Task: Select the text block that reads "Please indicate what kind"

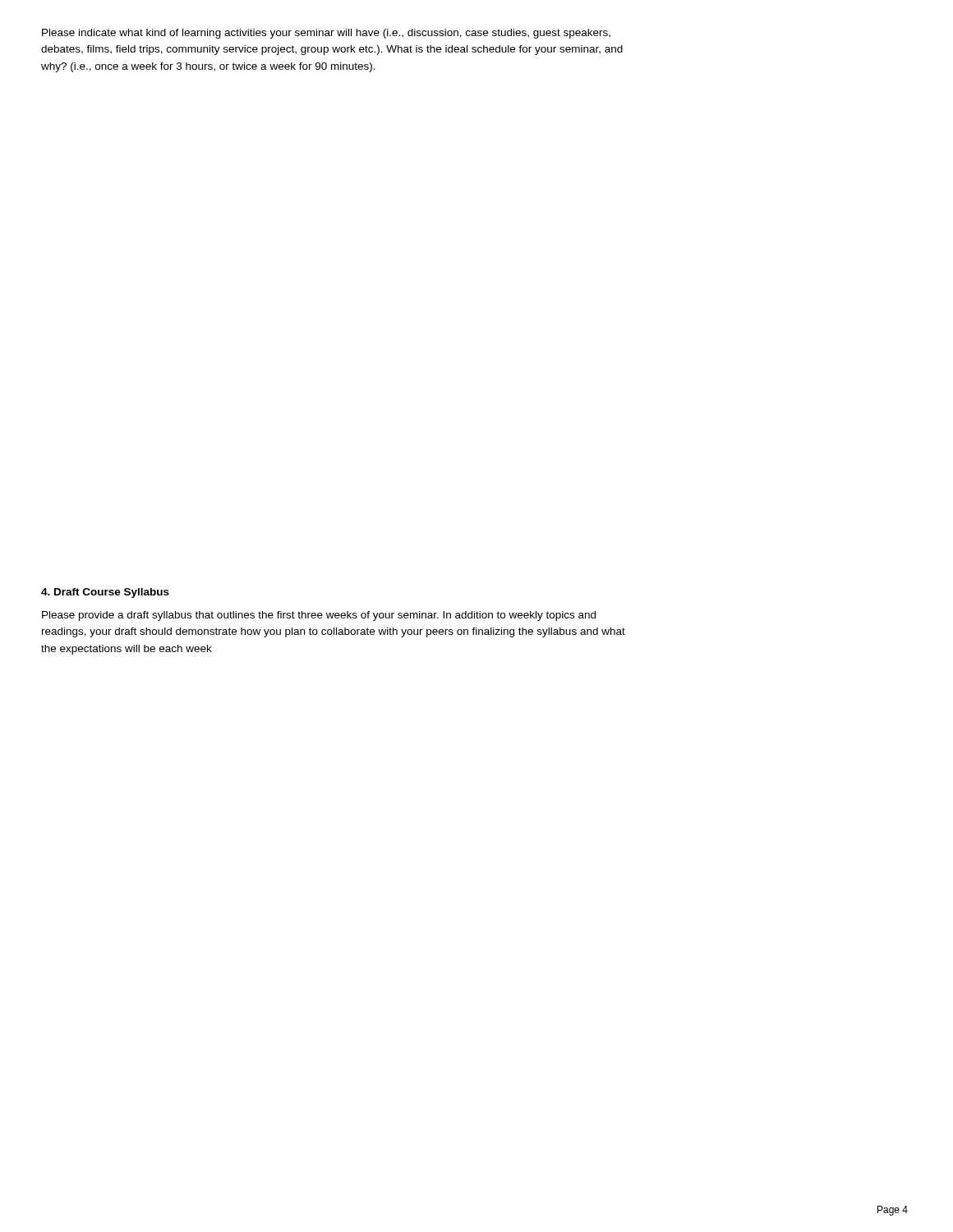Action: 332,49
